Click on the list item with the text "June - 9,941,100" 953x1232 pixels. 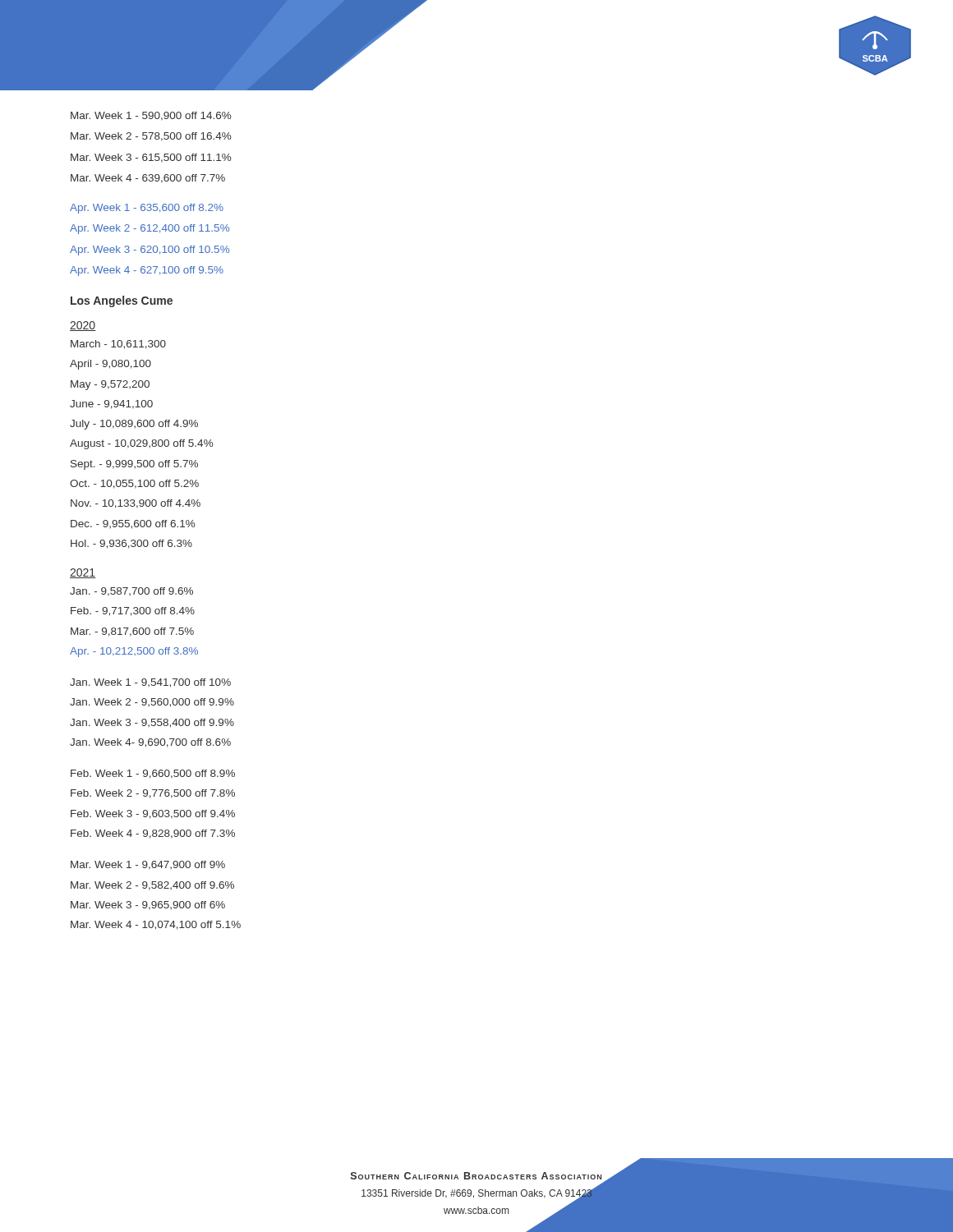tap(111, 404)
